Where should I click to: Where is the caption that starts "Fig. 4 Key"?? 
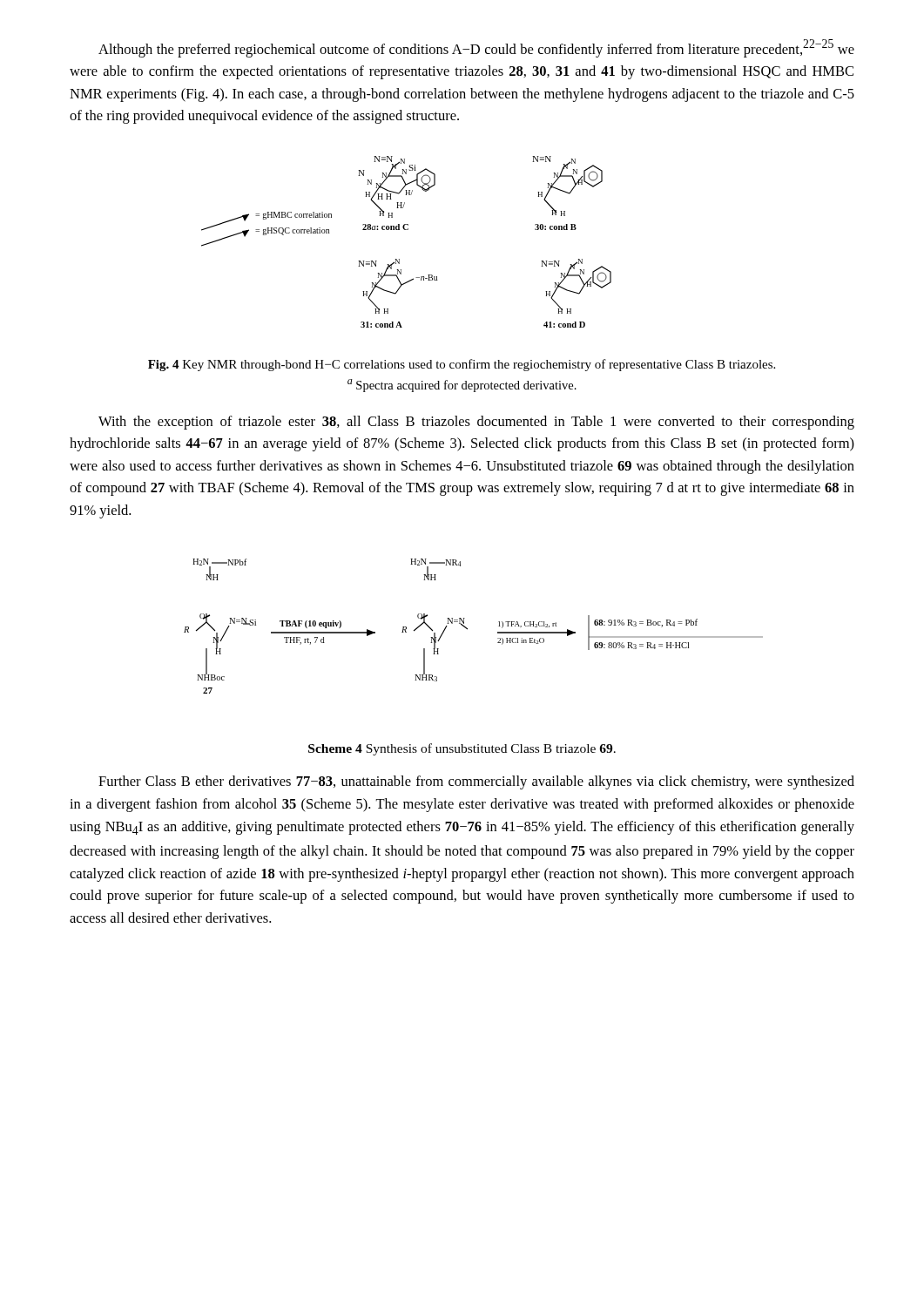[462, 375]
